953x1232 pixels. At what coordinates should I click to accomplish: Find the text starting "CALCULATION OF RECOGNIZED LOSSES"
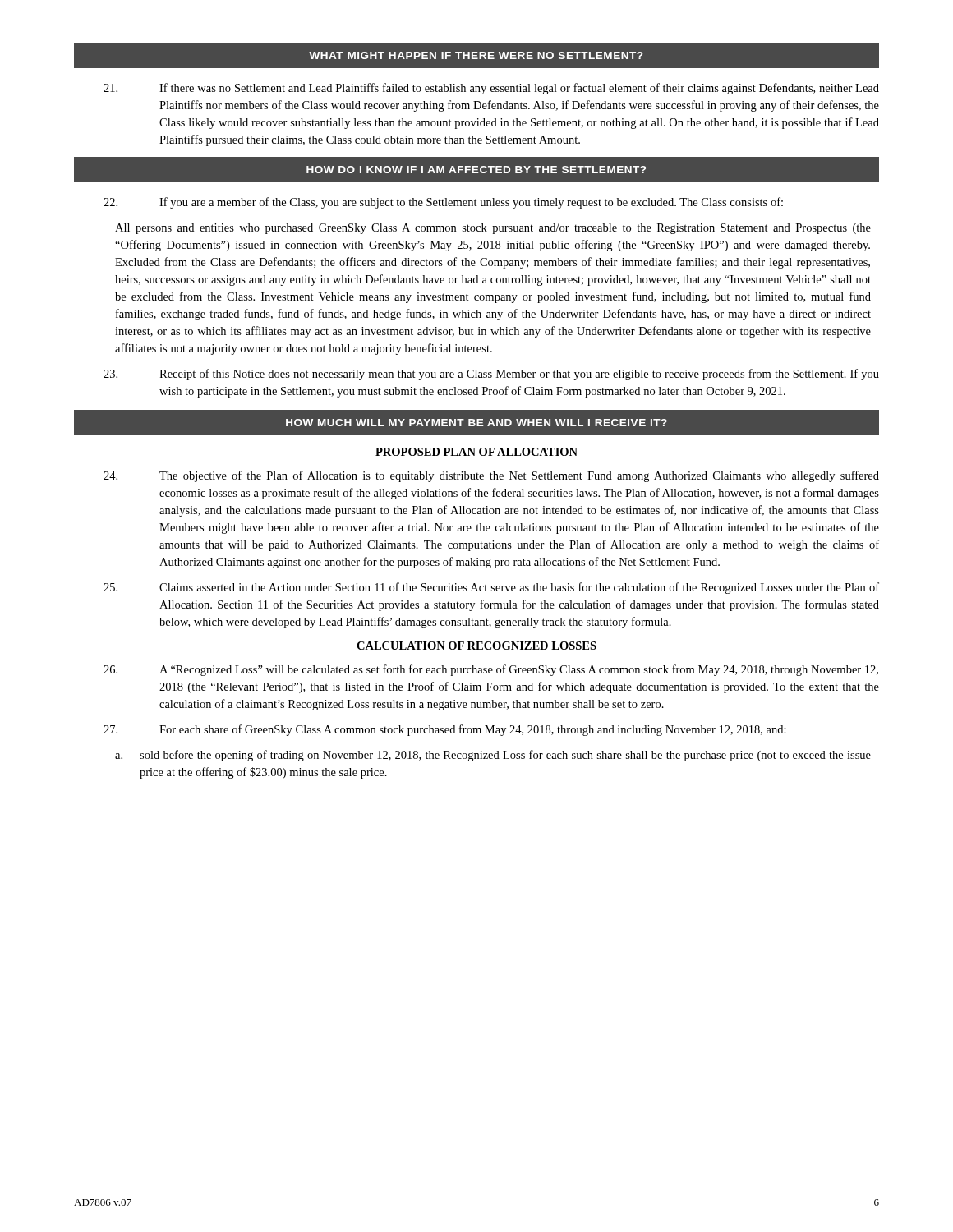pos(476,646)
